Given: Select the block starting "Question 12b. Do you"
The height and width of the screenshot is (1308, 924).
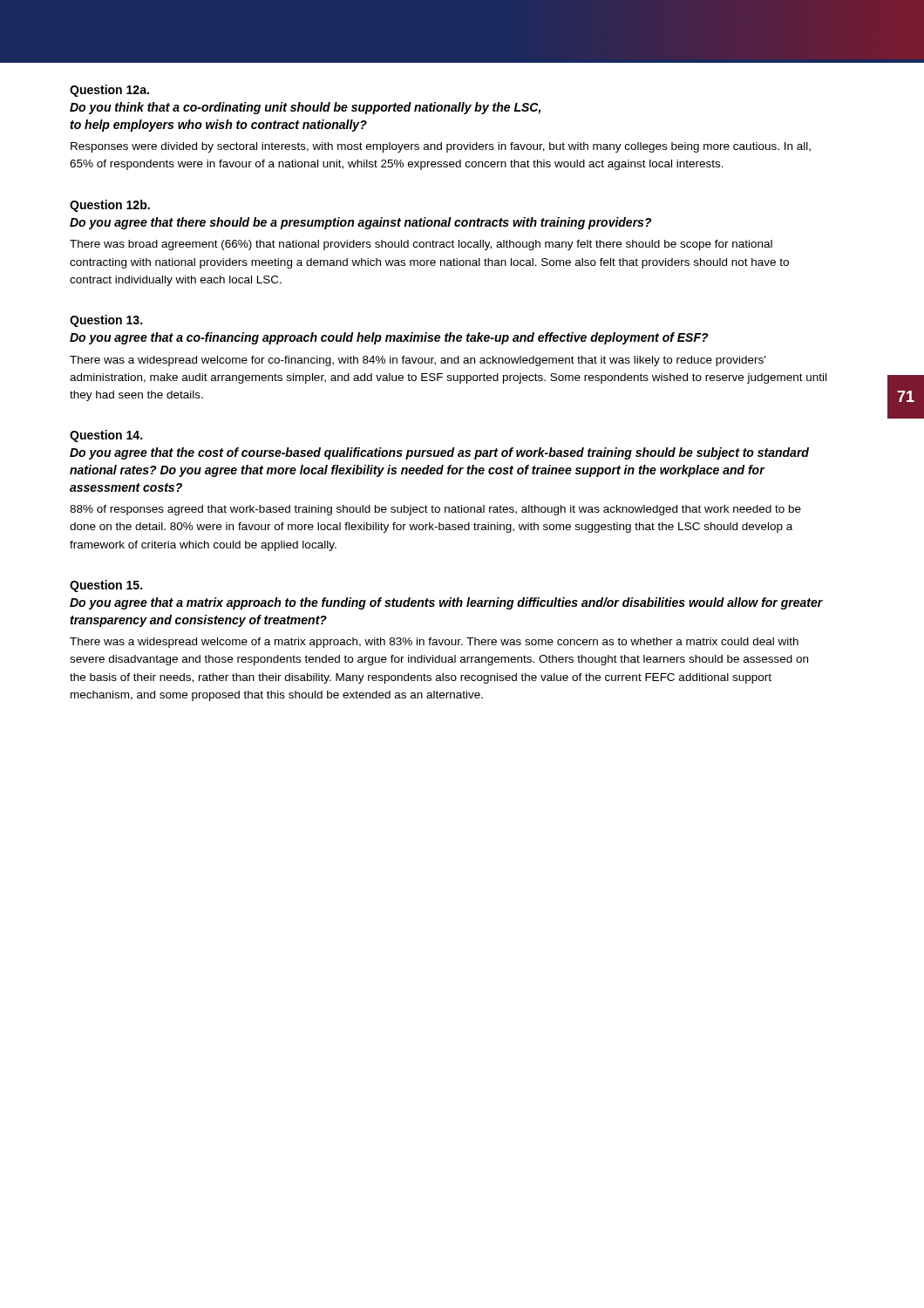Looking at the screenshot, I should point(449,243).
